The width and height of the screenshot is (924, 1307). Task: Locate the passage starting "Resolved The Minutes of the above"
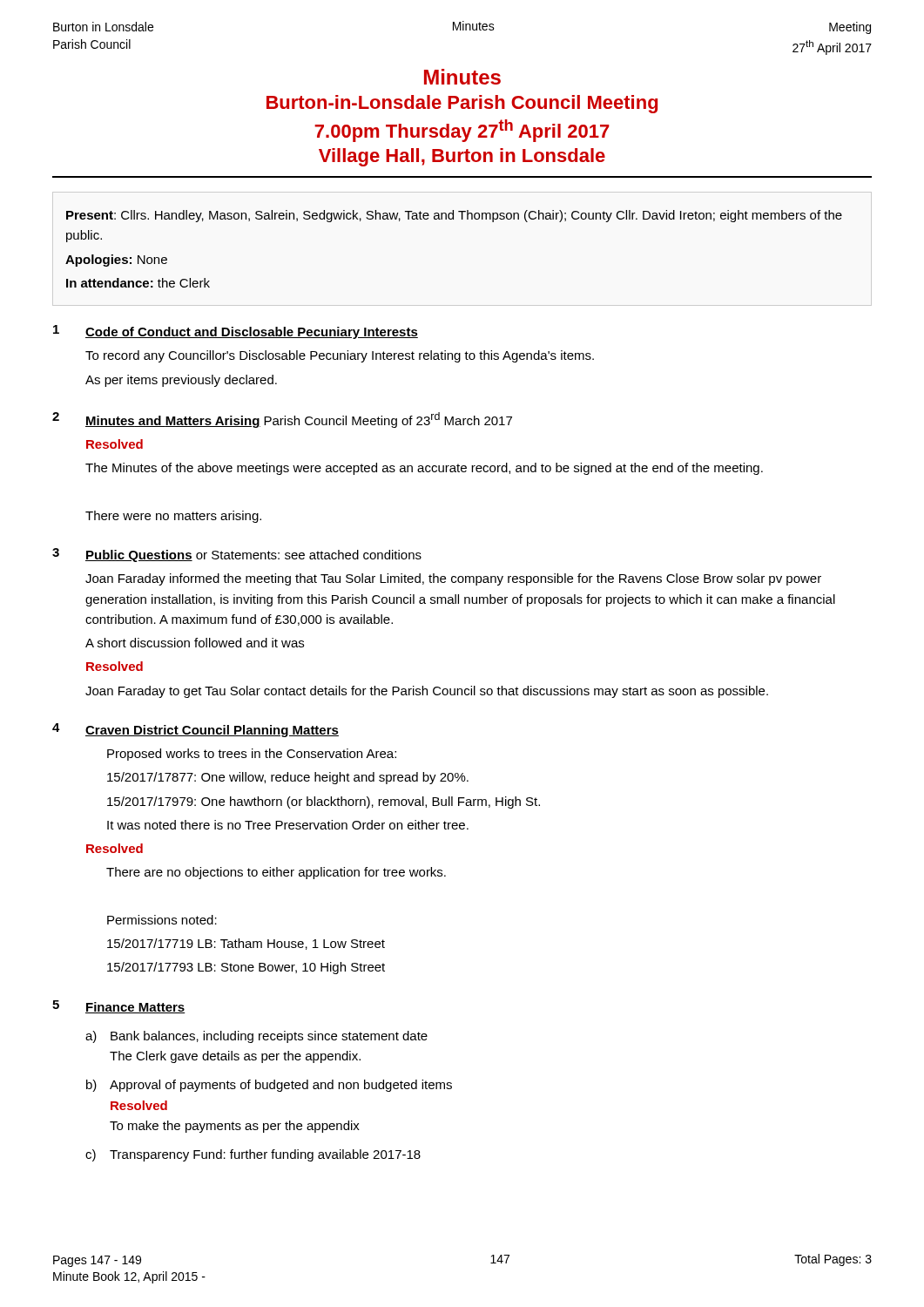(479, 480)
